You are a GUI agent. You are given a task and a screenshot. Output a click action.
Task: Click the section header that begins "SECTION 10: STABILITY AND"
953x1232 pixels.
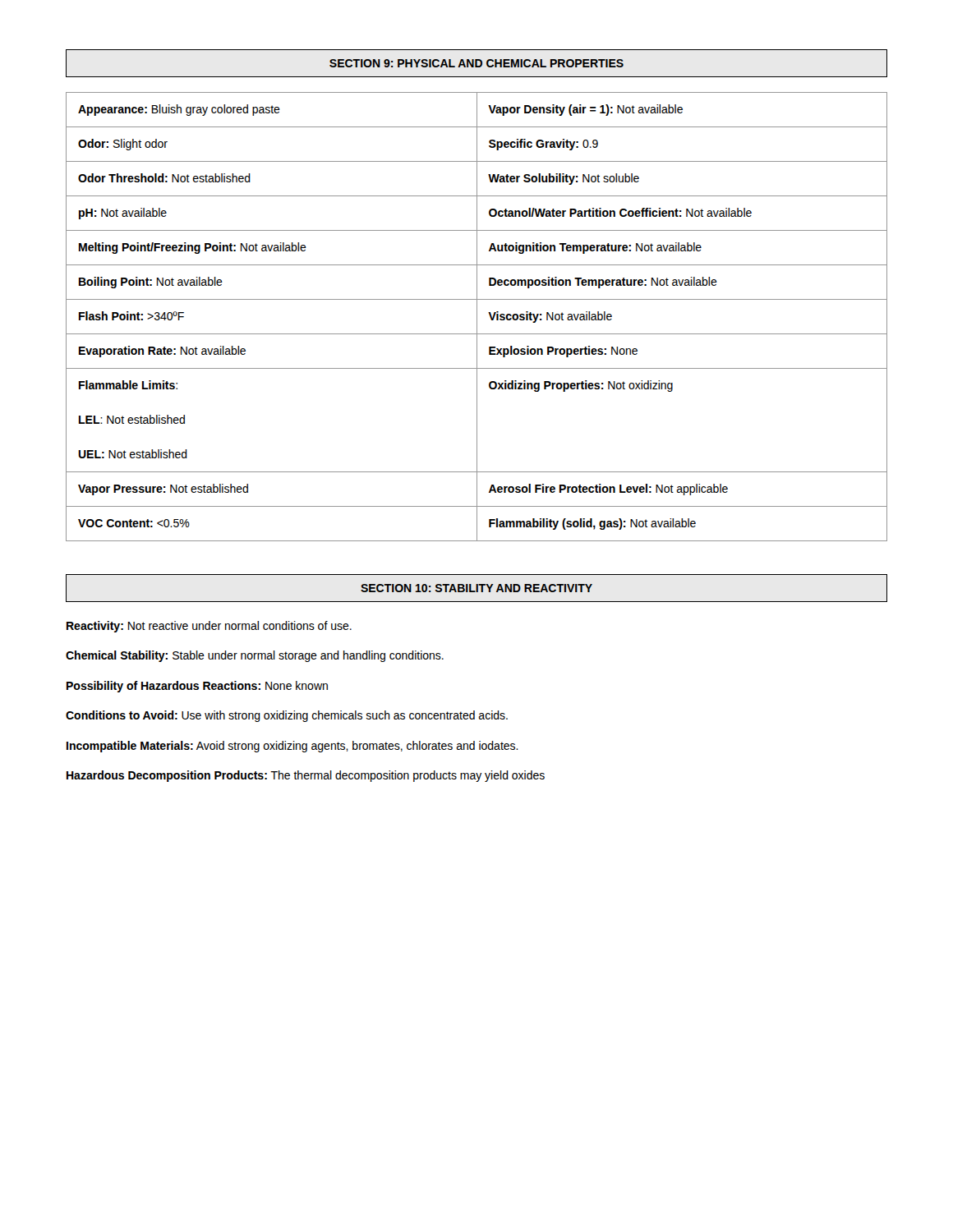coord(476,588)
